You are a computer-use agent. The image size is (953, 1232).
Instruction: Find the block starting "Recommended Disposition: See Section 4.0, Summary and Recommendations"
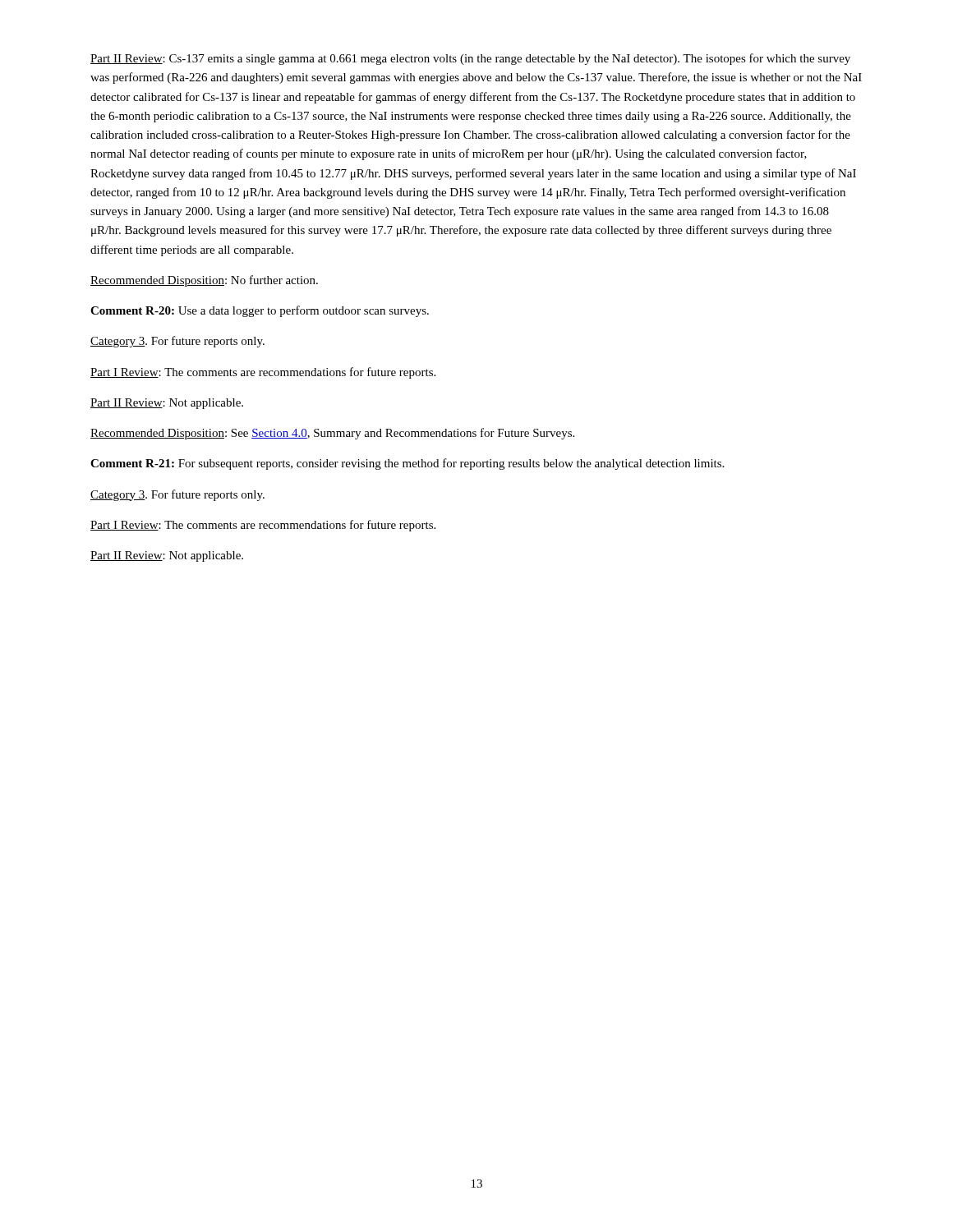(476, 433)
